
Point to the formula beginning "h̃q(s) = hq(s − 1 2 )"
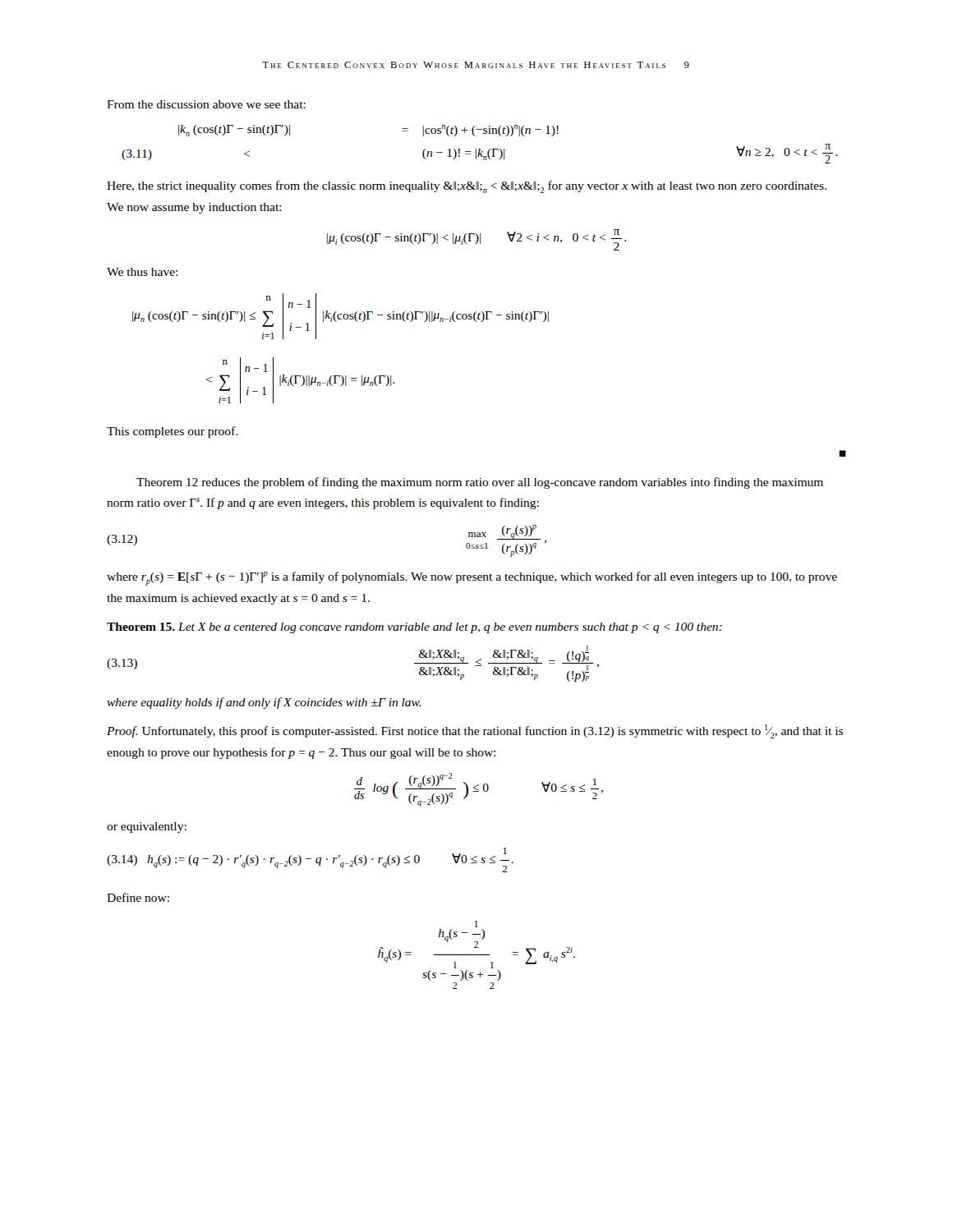(476, 955)
